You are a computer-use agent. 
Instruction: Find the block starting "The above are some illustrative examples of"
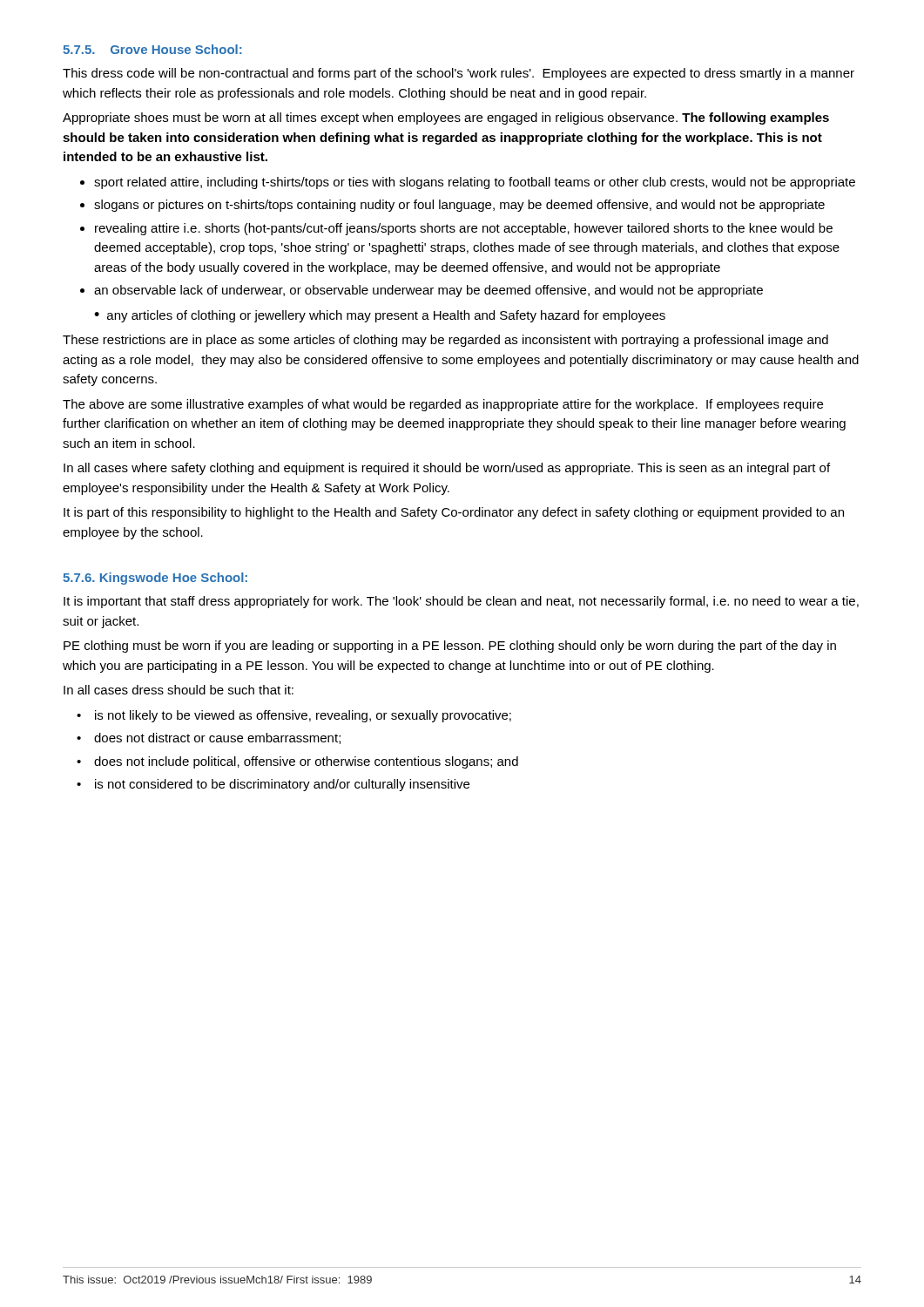pos(454,423)
